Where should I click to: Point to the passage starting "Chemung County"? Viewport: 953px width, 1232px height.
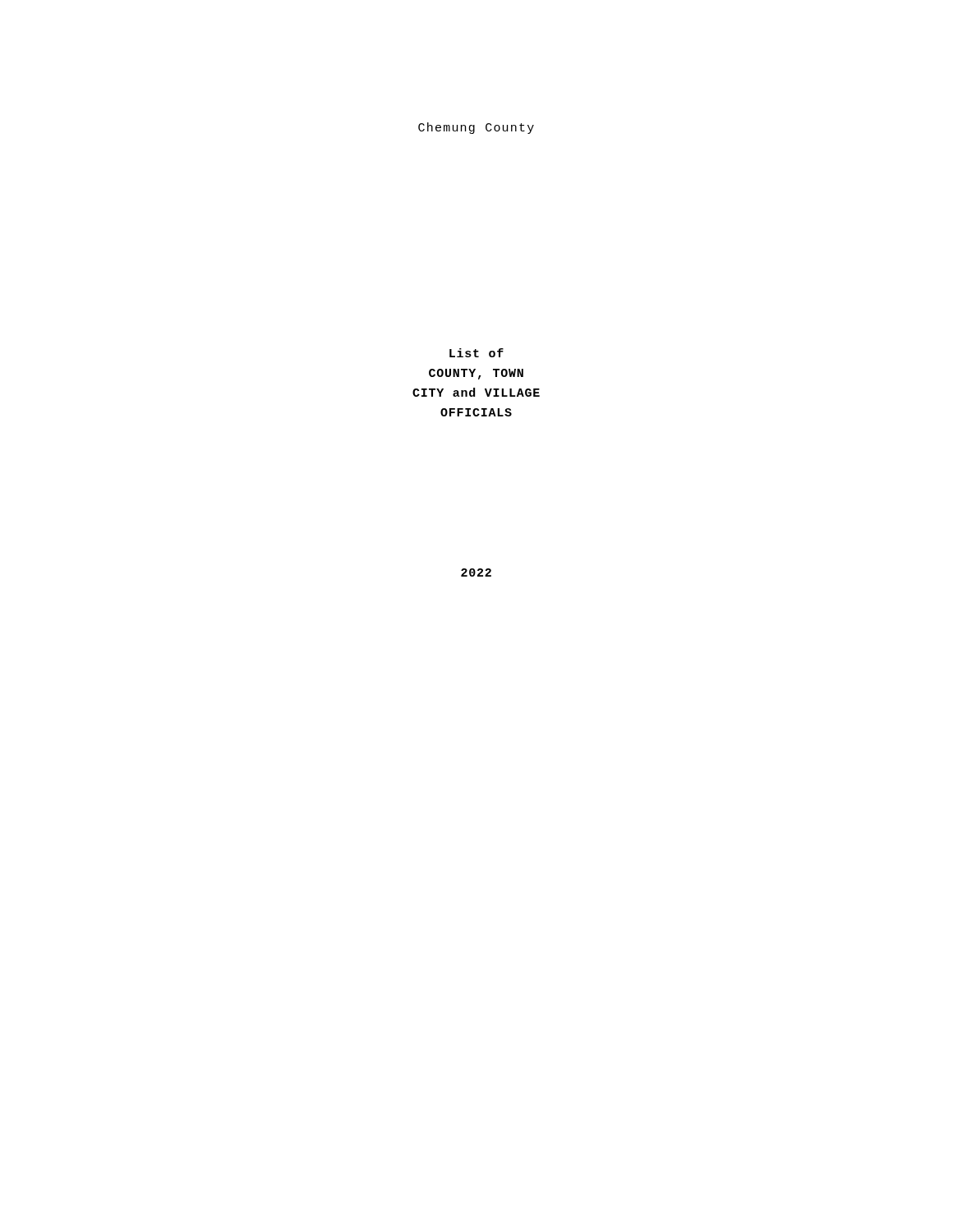[476, 129]
